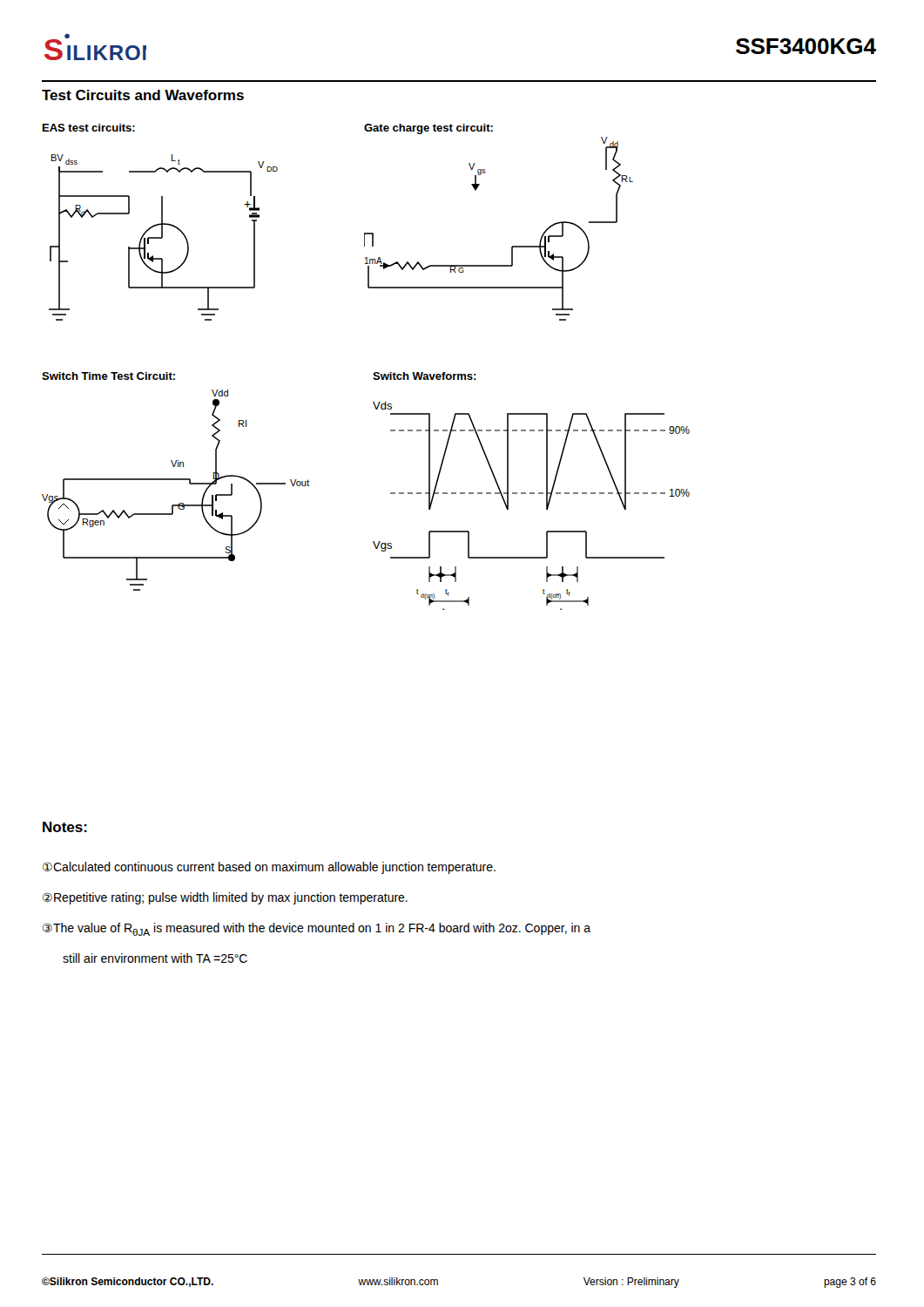Locate the title
924x1307 pixels.
pos(806,46)
